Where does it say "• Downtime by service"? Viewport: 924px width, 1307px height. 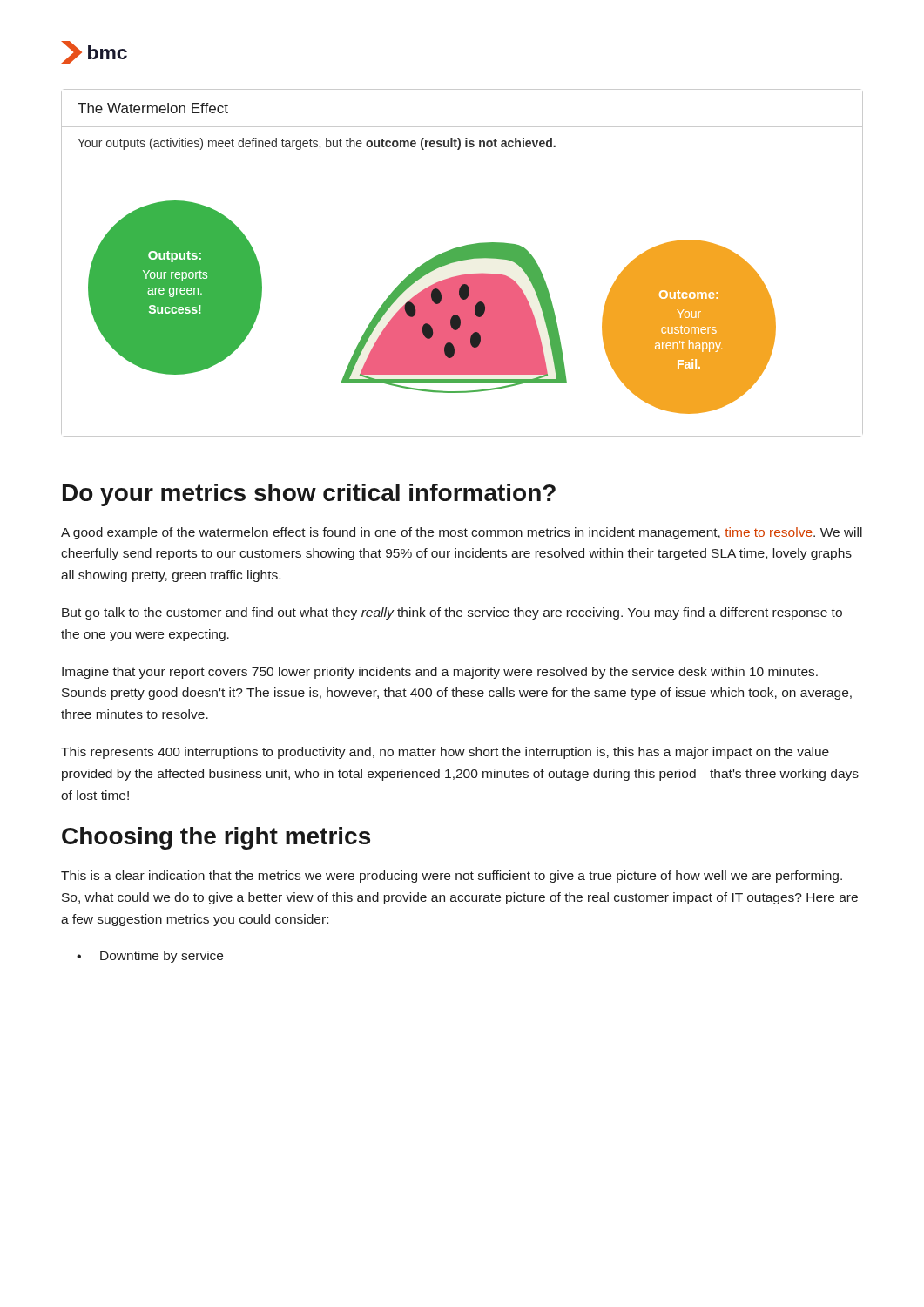[x=150, y=957]
